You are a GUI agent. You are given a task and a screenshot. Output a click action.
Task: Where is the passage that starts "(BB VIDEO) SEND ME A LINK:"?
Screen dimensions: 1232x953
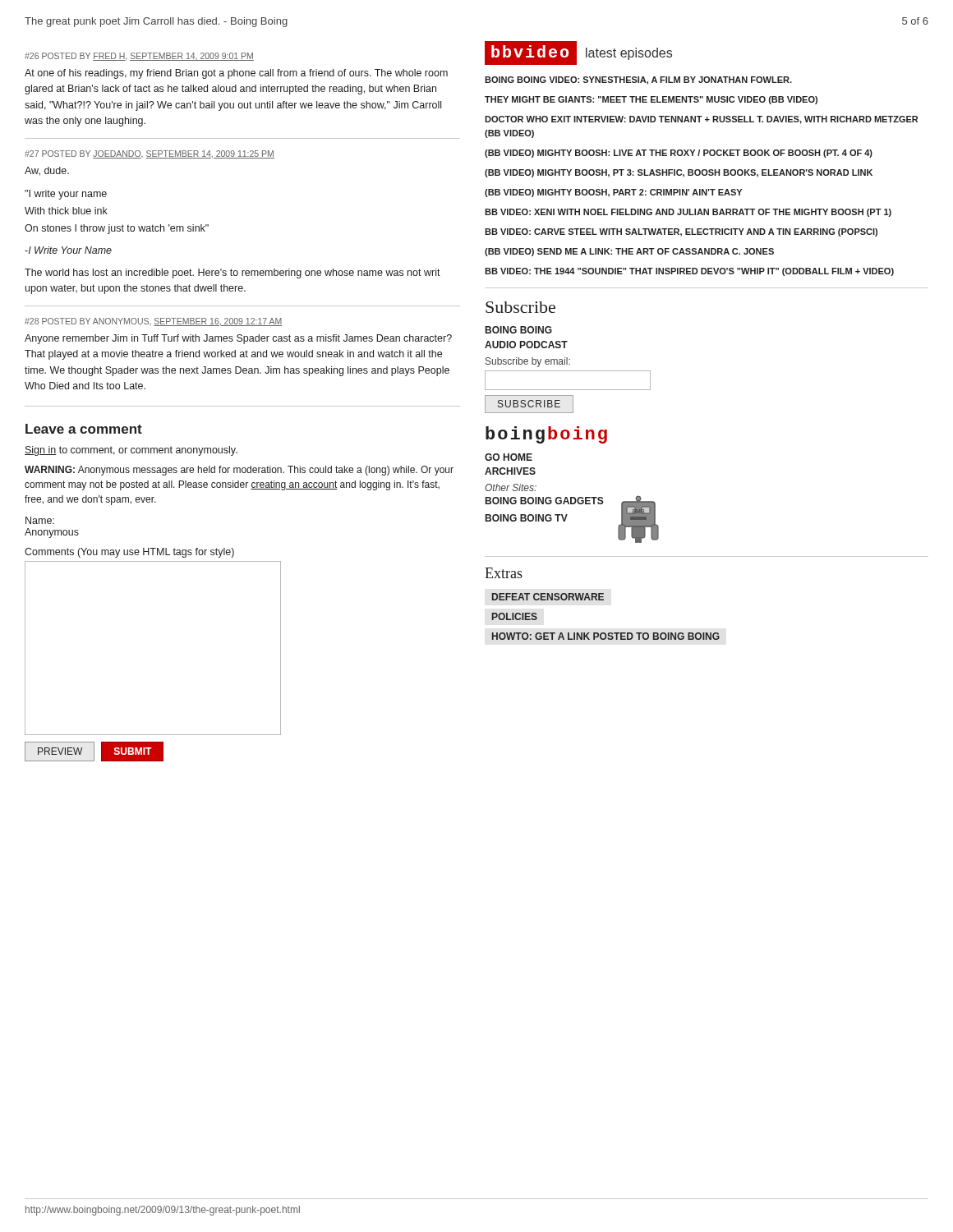629,252
